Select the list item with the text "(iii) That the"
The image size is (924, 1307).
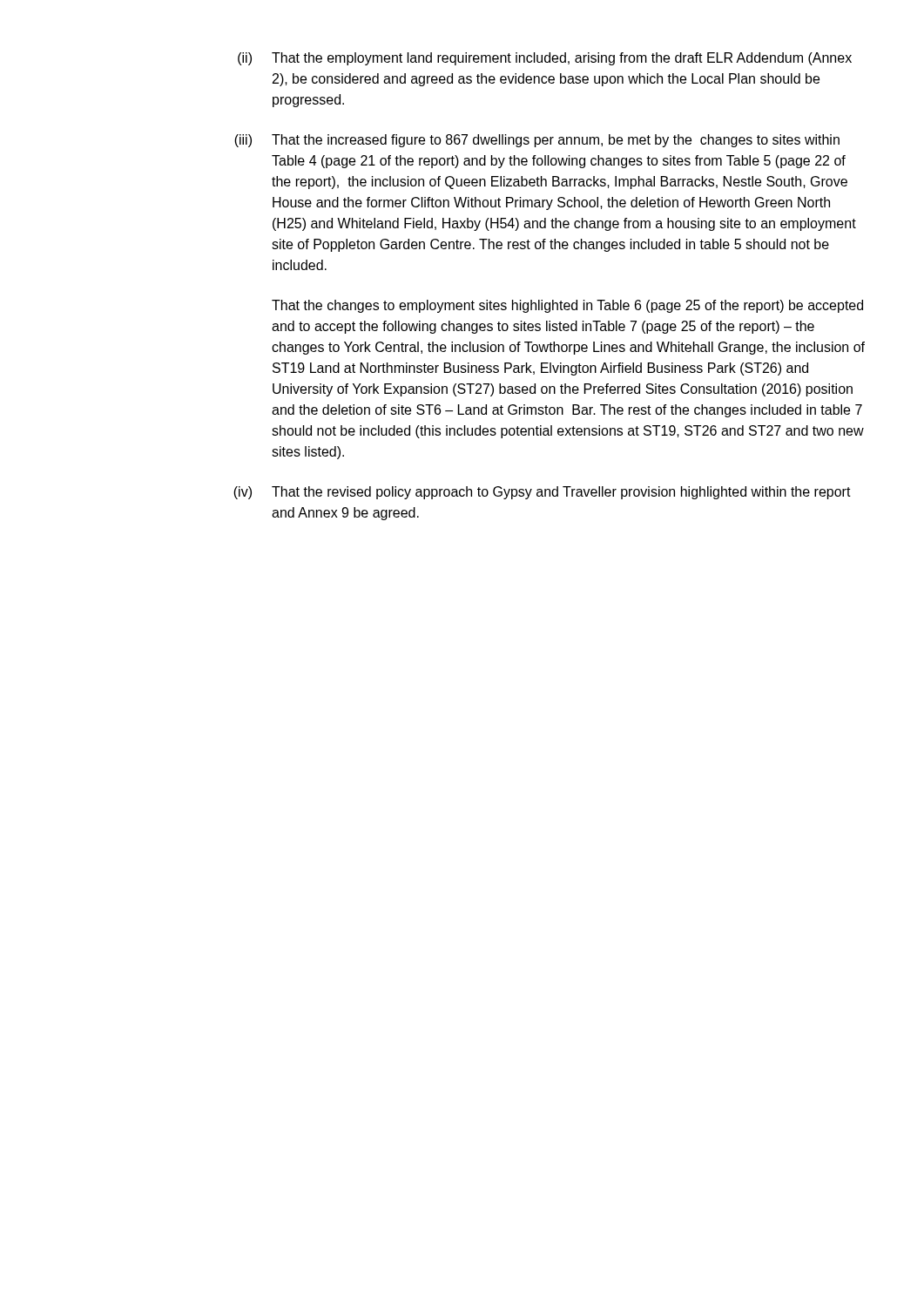coord(529,203)
